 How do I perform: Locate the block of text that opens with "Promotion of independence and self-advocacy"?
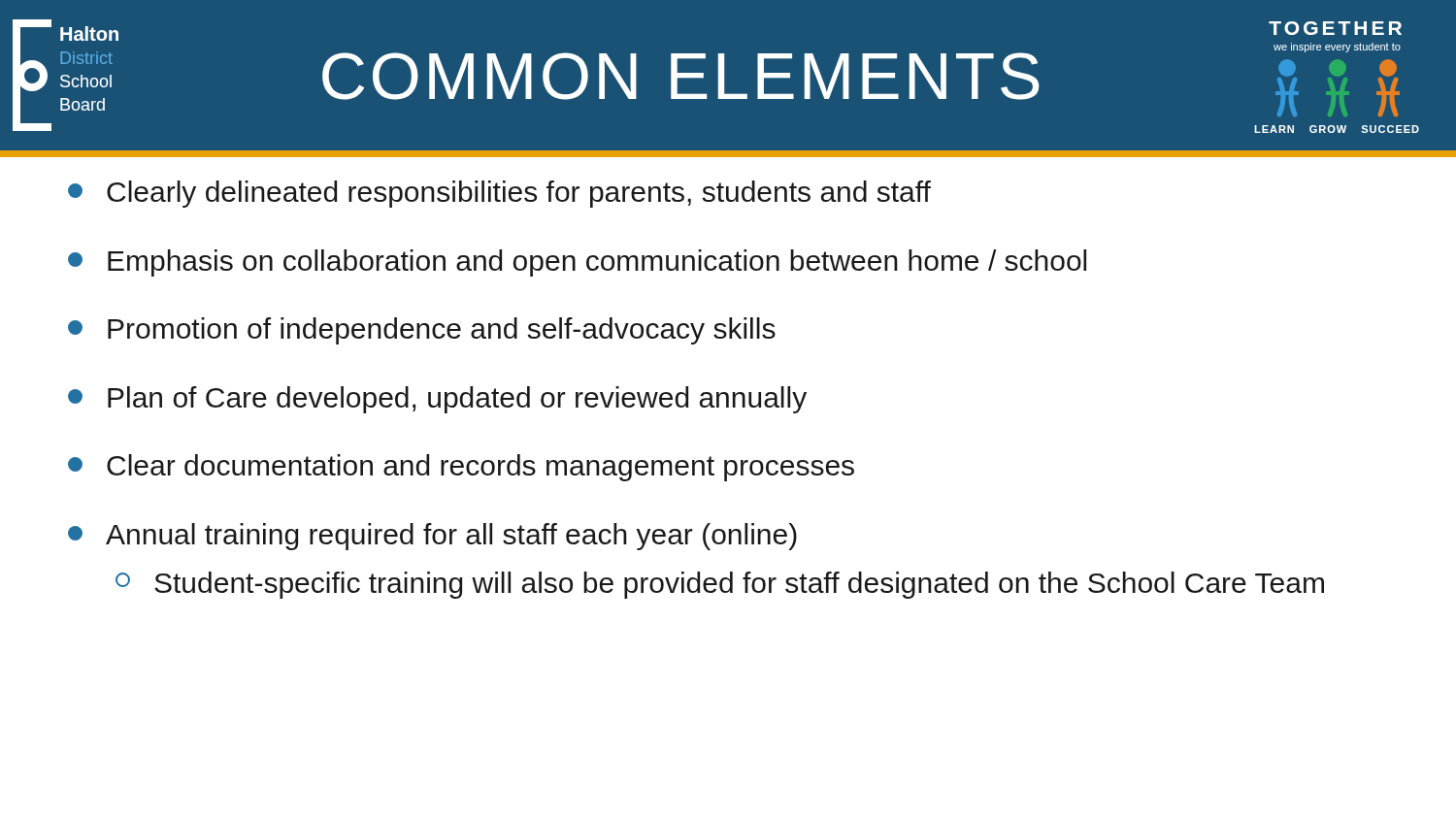(422, 329)
